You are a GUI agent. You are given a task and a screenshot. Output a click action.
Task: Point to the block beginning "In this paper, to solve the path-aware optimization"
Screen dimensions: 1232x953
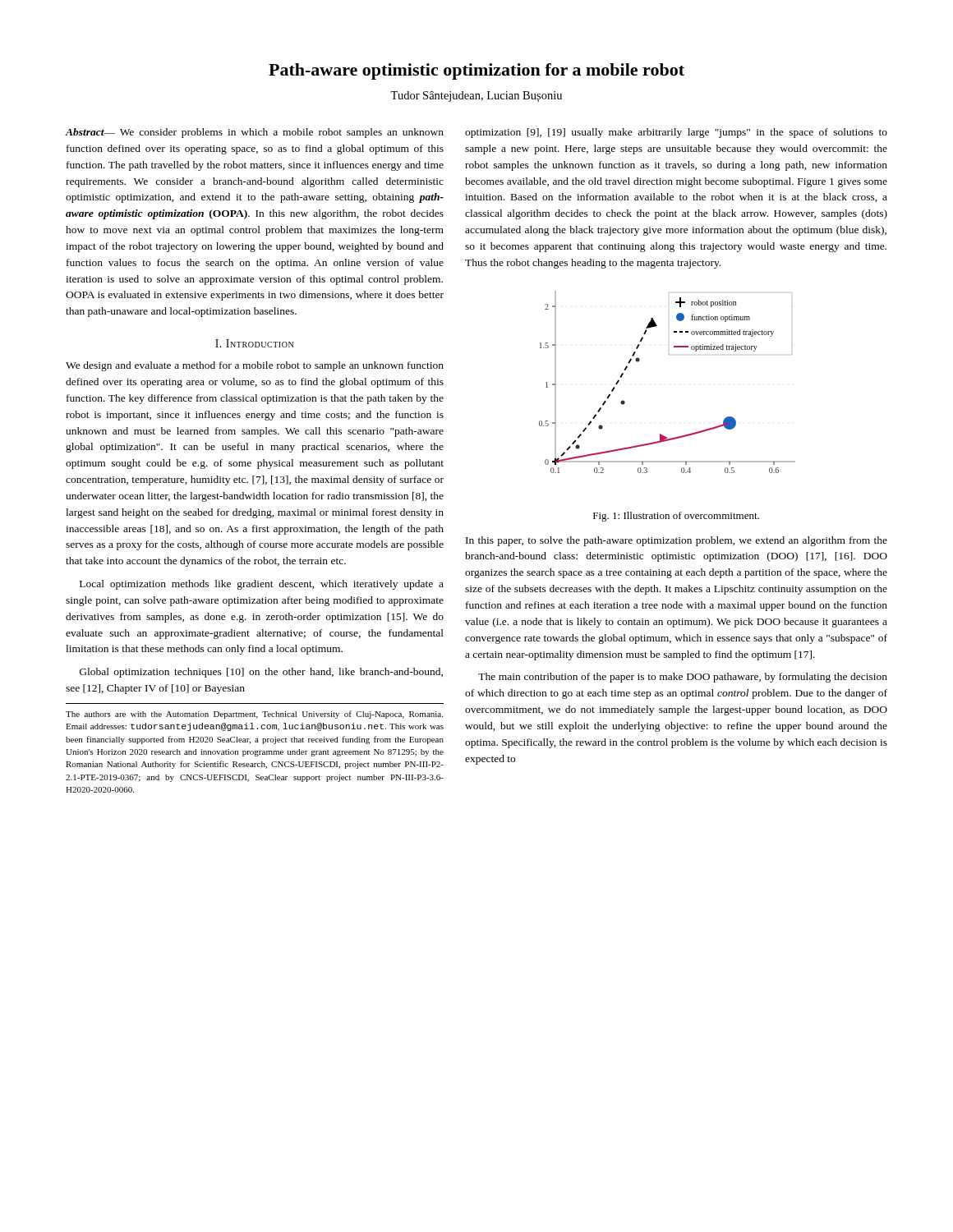pos(676,649)
